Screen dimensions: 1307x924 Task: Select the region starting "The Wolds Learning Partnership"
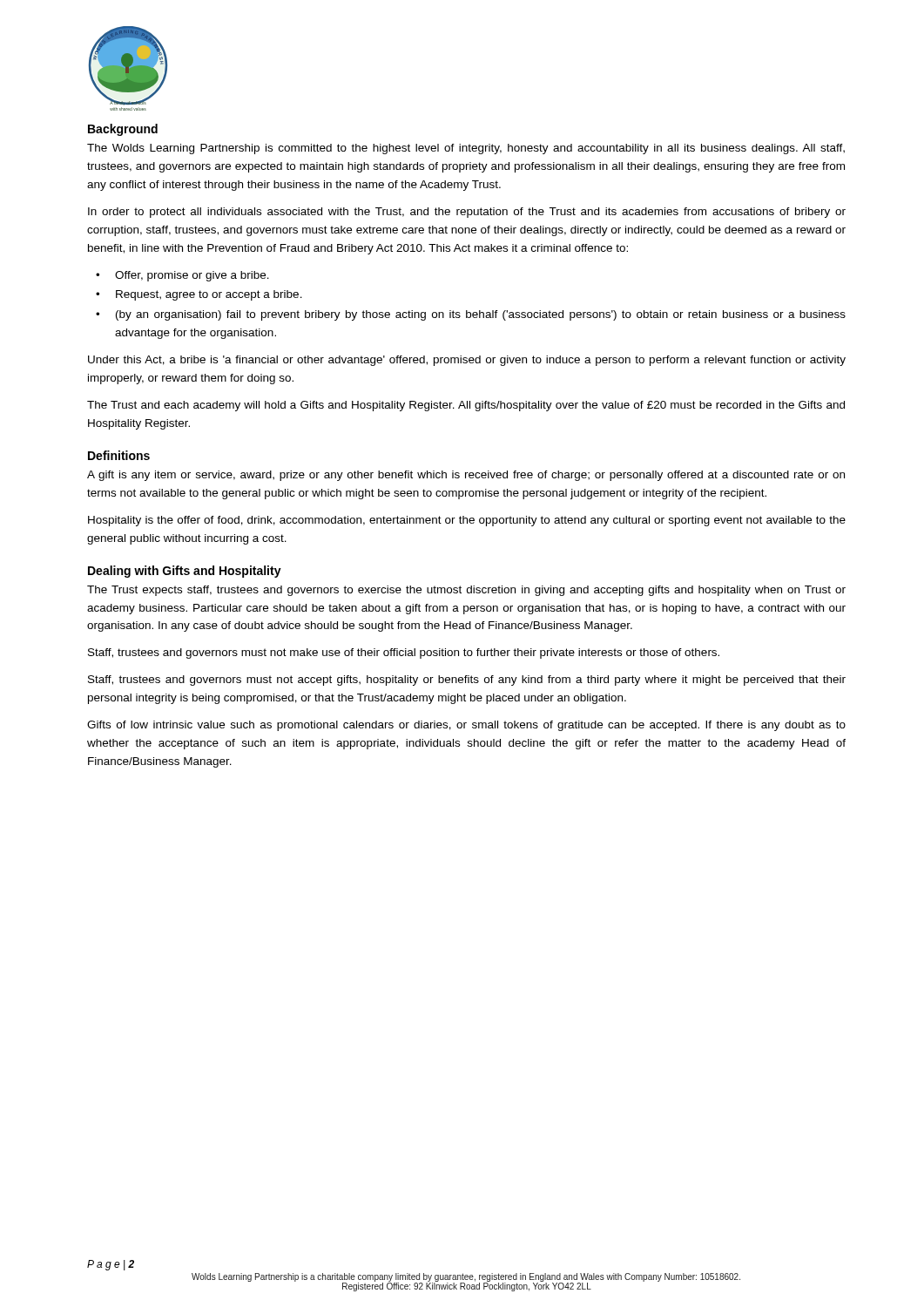pos(466,166)
